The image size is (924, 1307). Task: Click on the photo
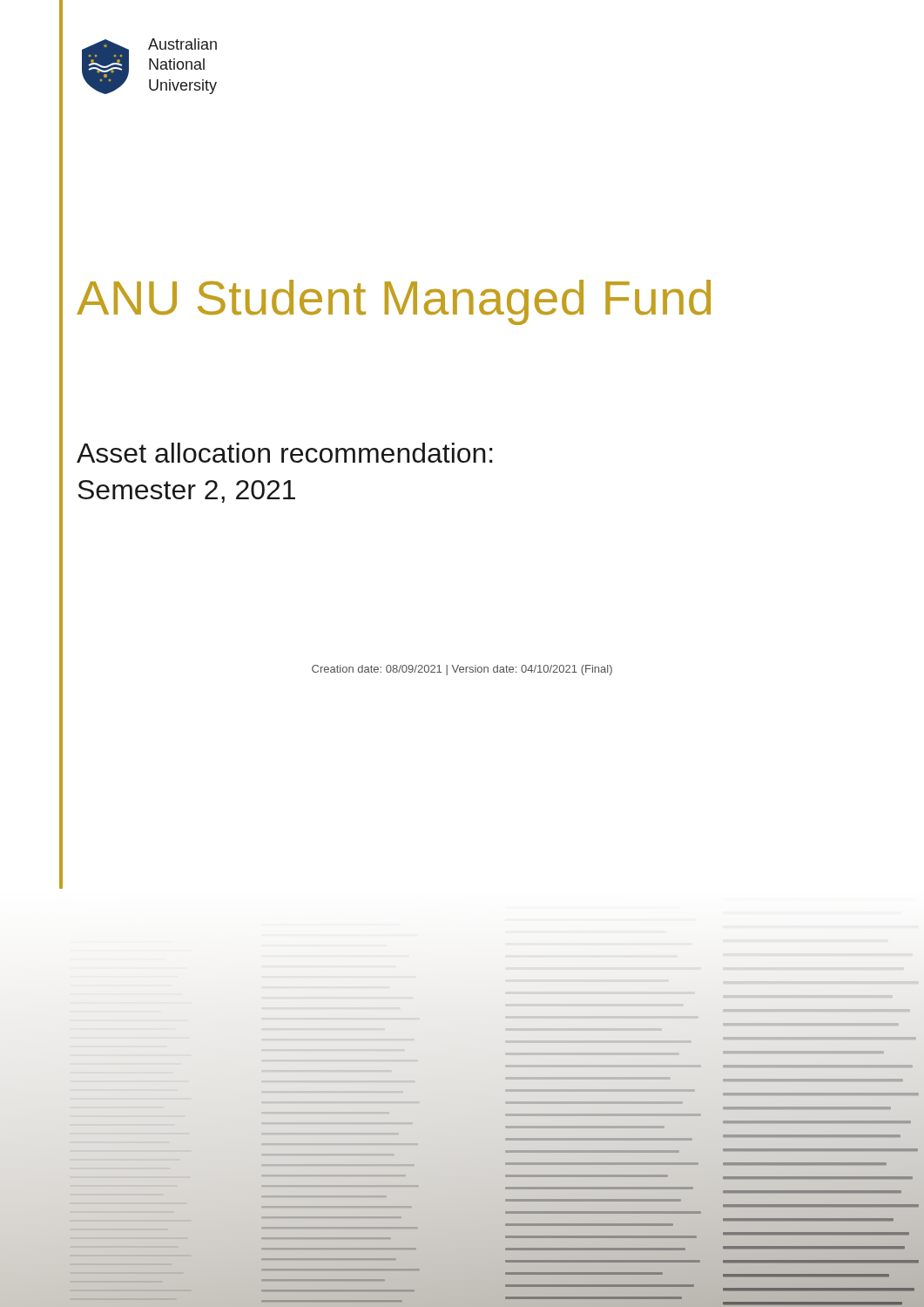(462, 1098)
